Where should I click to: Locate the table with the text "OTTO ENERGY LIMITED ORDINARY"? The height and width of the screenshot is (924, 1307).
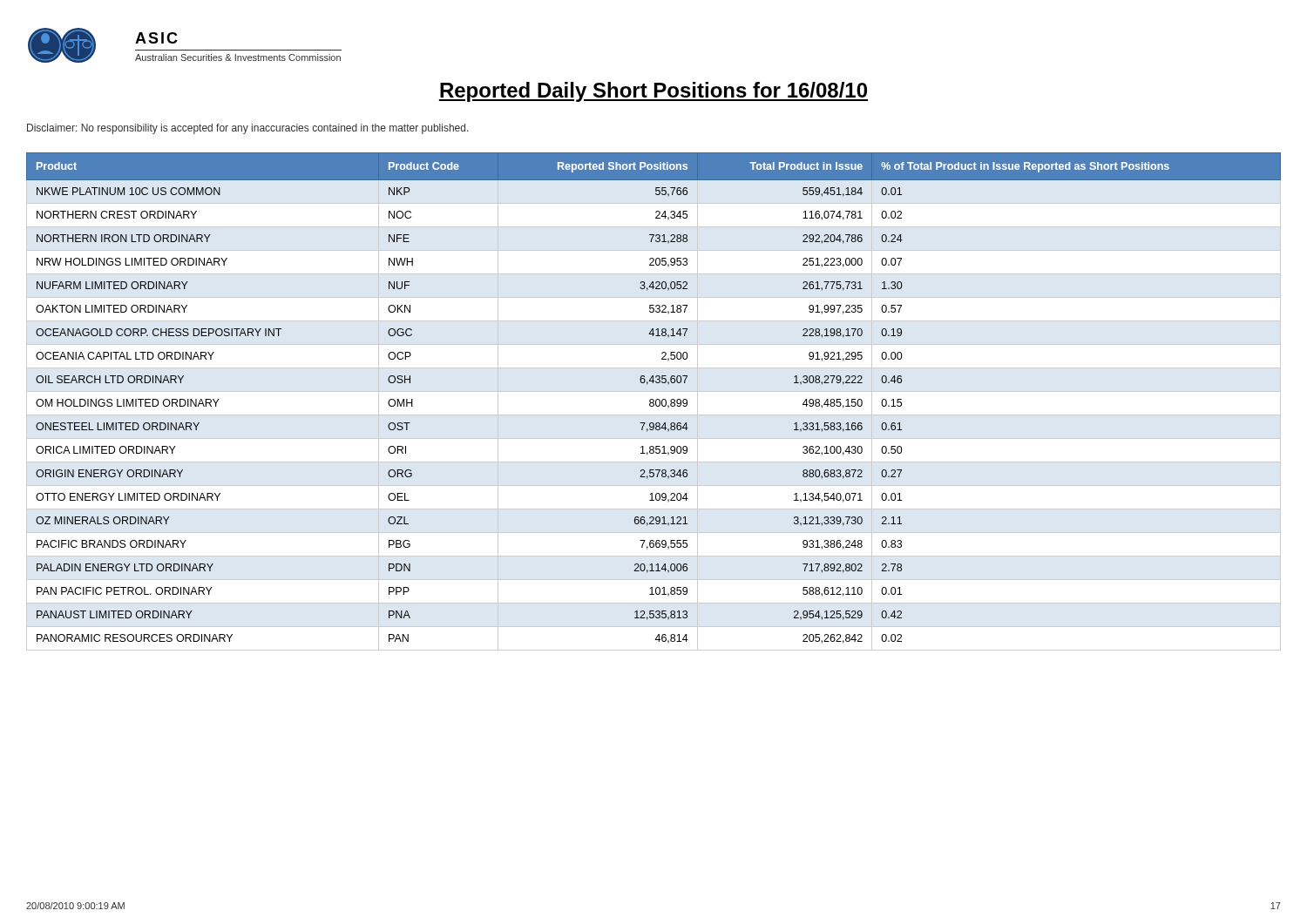(x=654, y=401)
